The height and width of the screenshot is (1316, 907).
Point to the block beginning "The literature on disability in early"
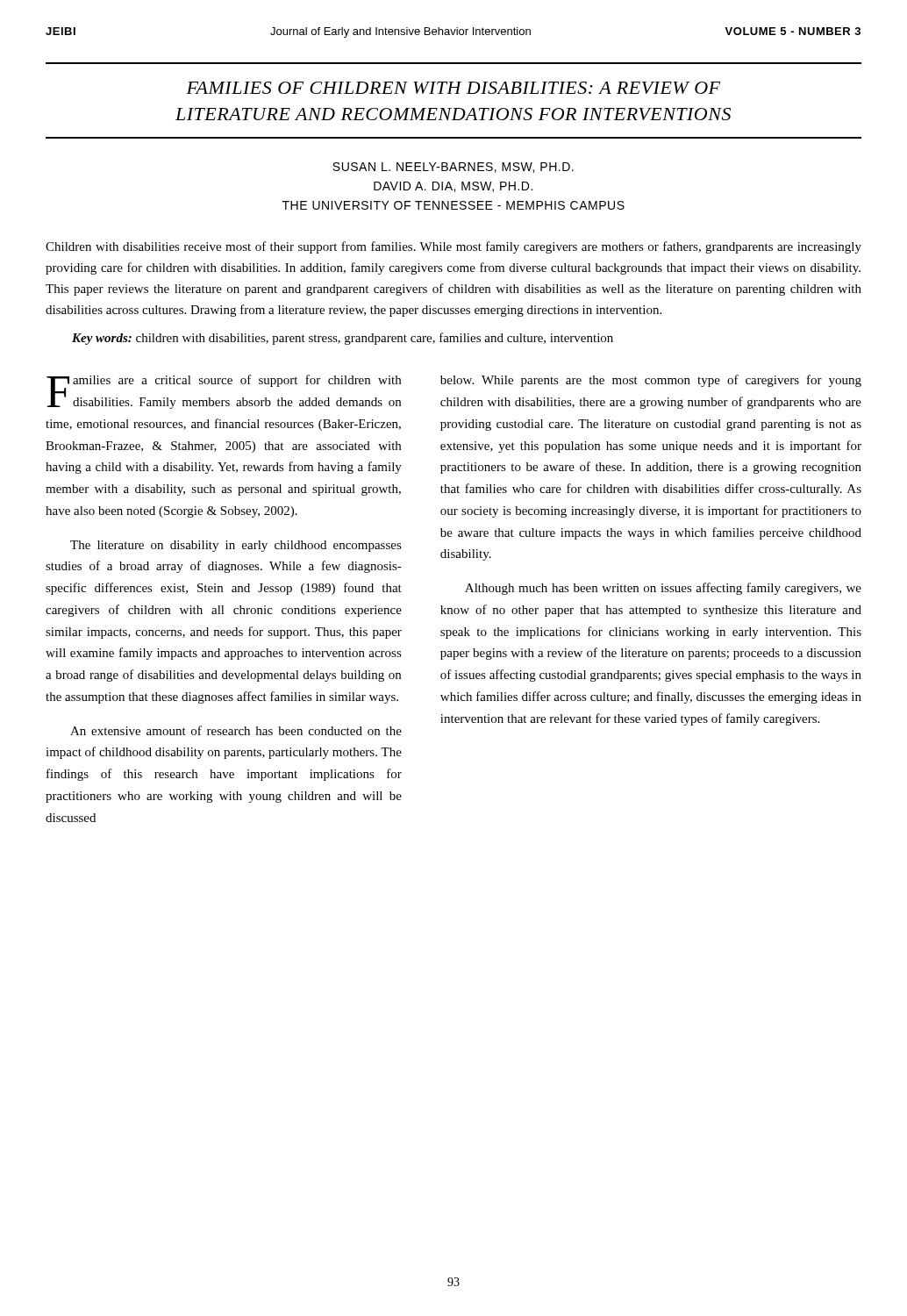coord(224,681)
